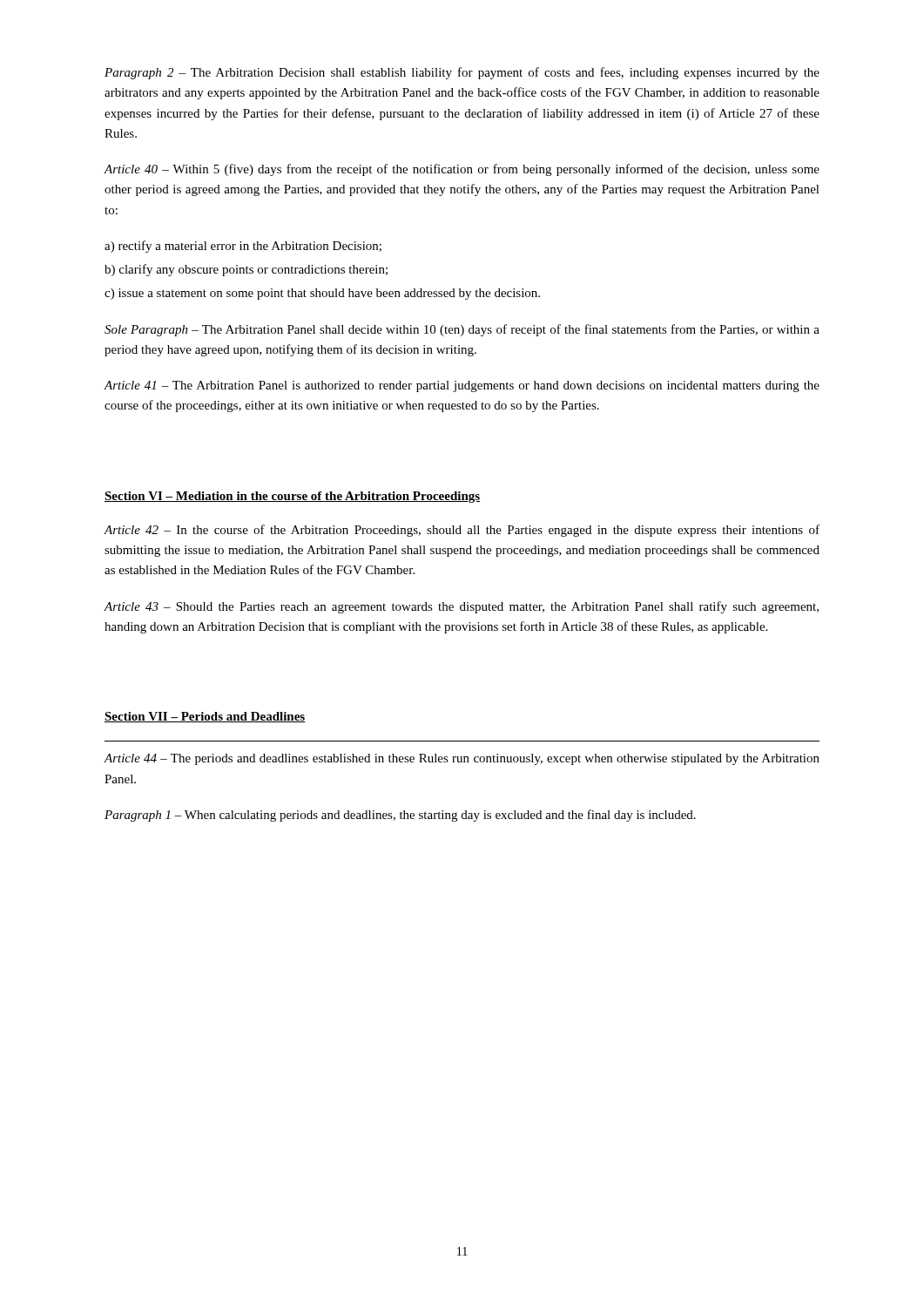Image resolution: width=924 pixels, height=1307 pixels.
Task: Locate the section header that says "Section VII – Periods and Deadlines"
Action: (x=205, y=716)
